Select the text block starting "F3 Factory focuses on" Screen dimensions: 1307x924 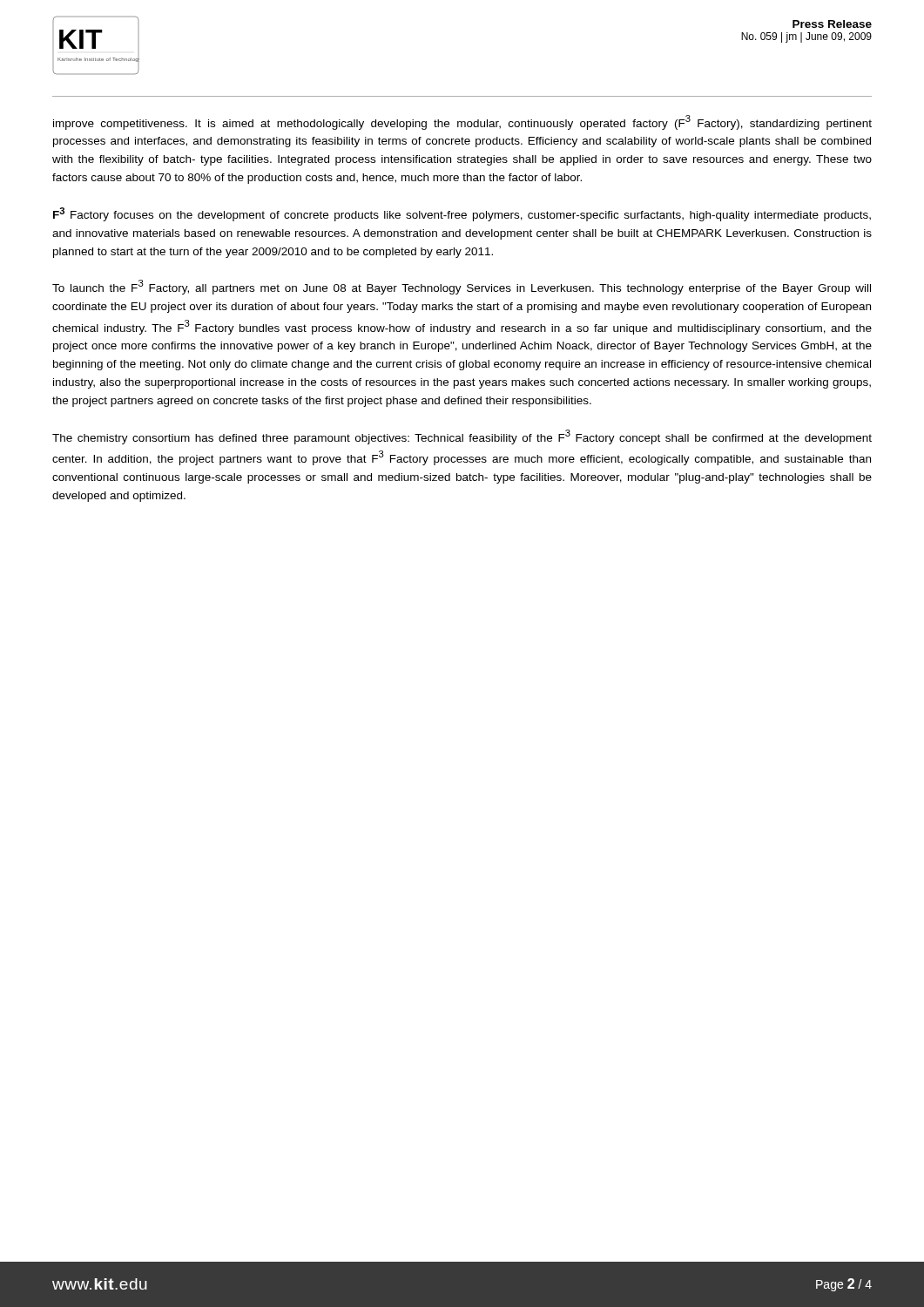click(x=462, y=231)
